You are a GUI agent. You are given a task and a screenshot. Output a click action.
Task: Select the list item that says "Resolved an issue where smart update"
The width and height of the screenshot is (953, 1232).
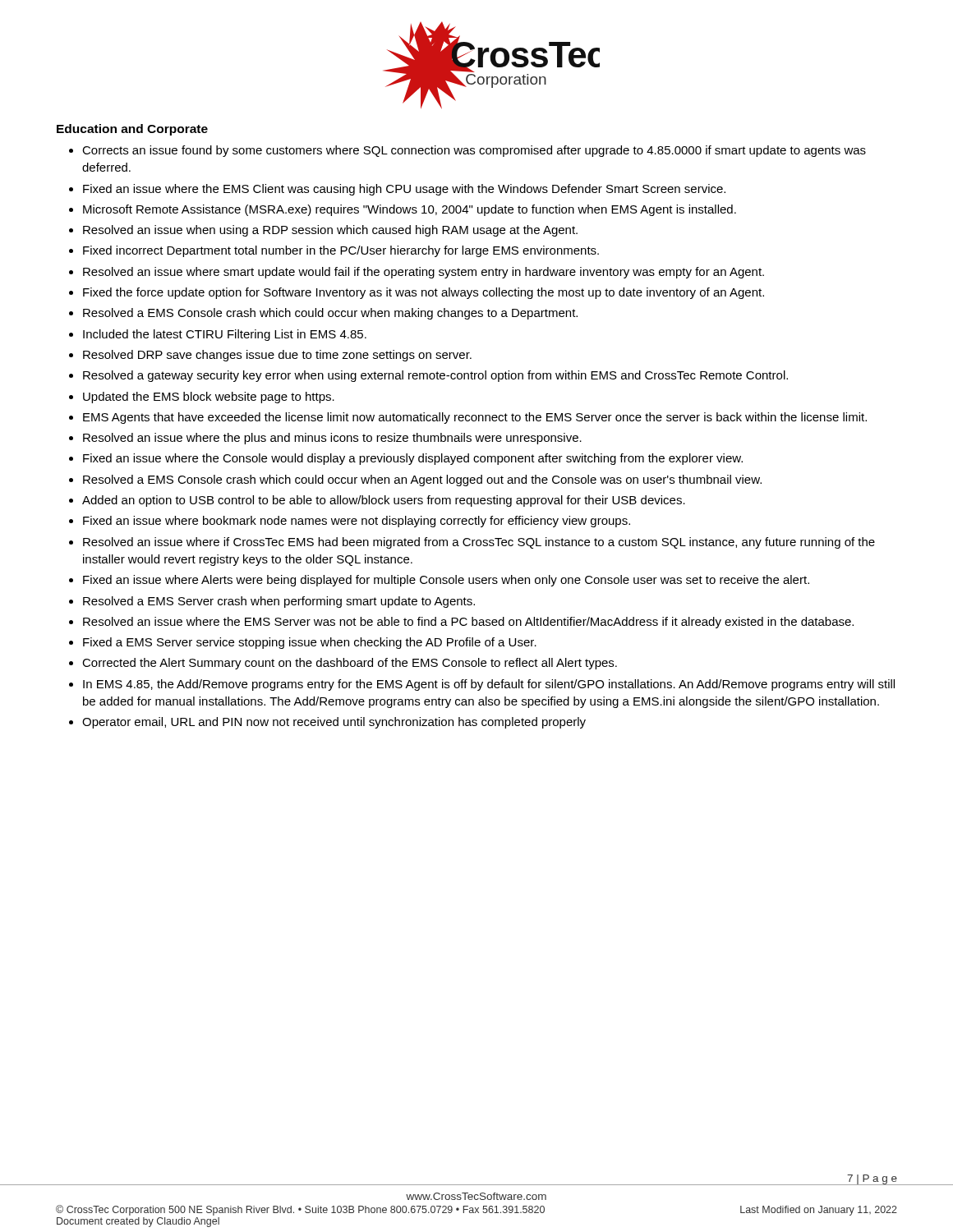coord(424,271)
